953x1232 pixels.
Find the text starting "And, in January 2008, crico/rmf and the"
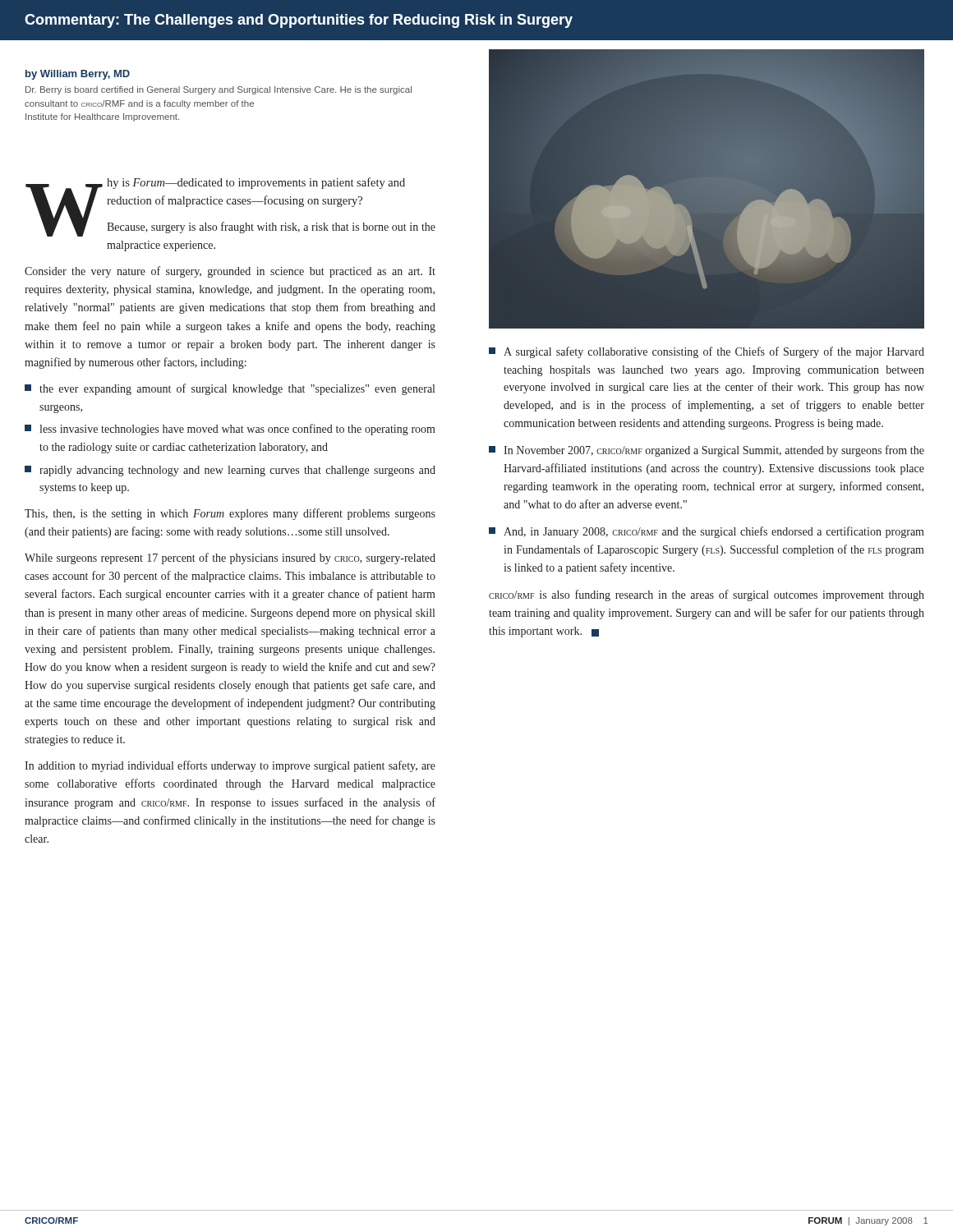pyautogui.click(x=707, y=550)
